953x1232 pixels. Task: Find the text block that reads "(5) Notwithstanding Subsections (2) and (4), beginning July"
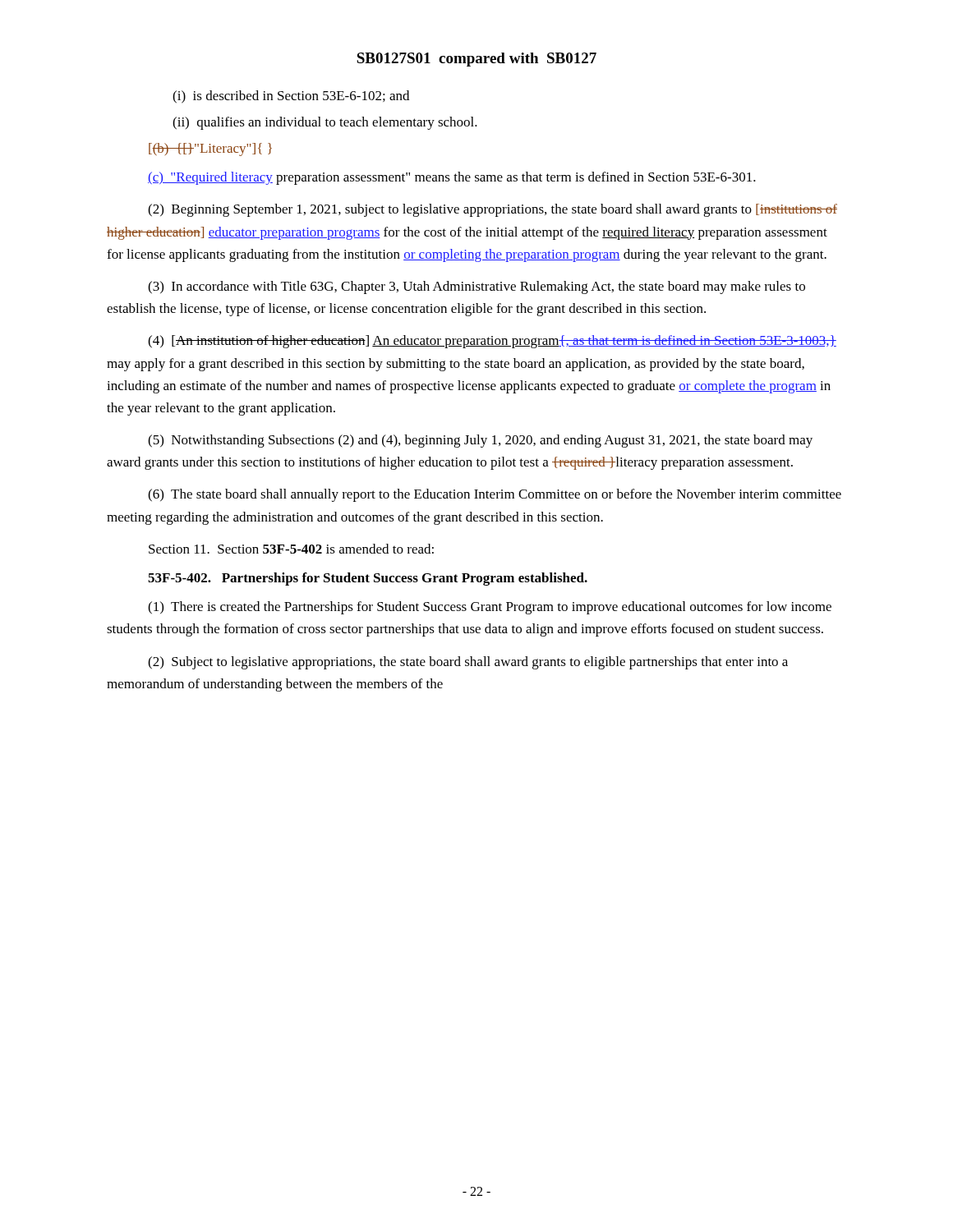460,451
